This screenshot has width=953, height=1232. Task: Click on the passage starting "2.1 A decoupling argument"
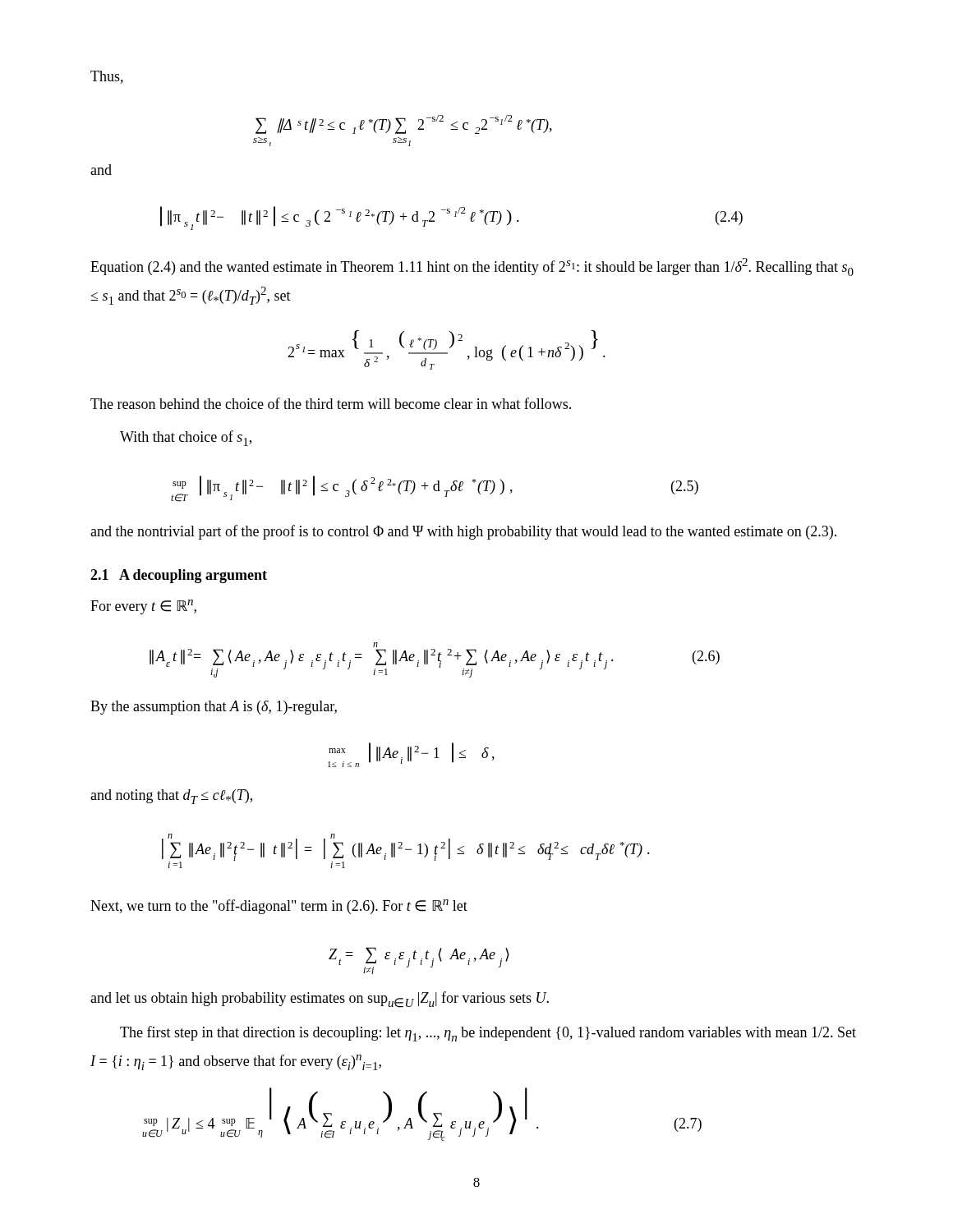179,575
